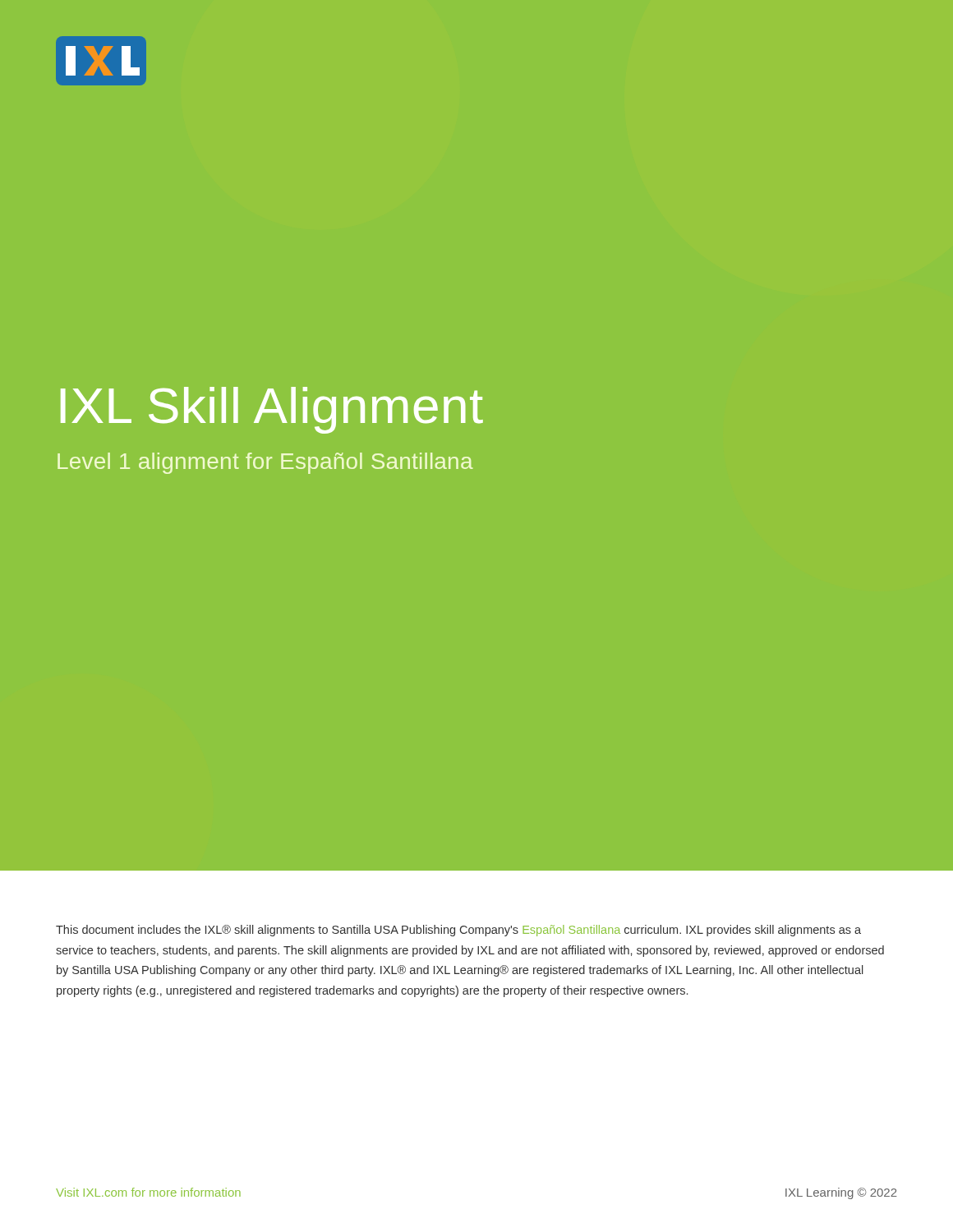Click where it says "Level 1 alignment for Español Santillana"
The image size is (953, 1232).
pos(270,462)
